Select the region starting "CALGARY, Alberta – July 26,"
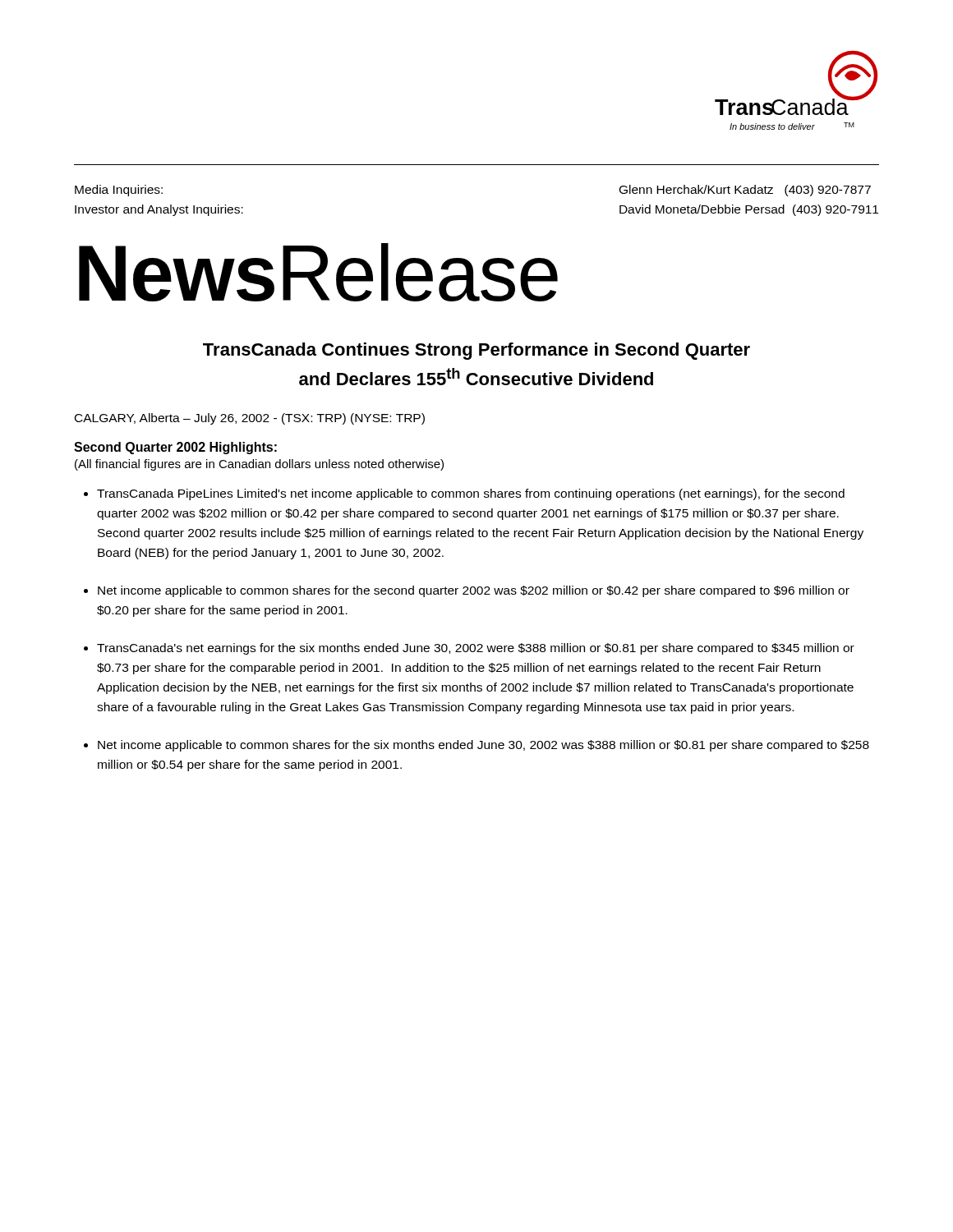This screenshot has width=953, height=1232. click(250, 418)
